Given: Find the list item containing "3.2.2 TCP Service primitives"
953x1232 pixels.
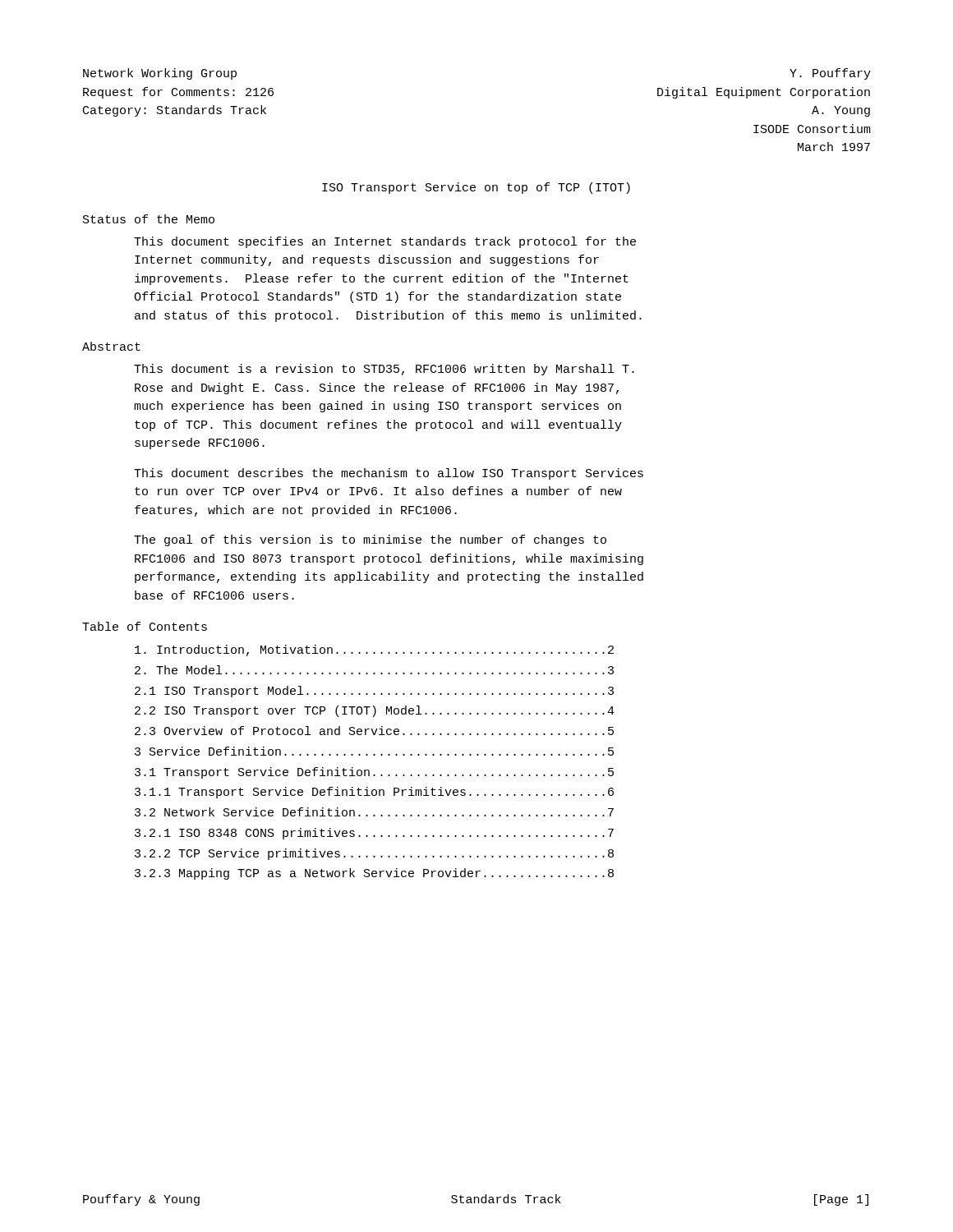Looking at the screenshot, I should point(363,854).
